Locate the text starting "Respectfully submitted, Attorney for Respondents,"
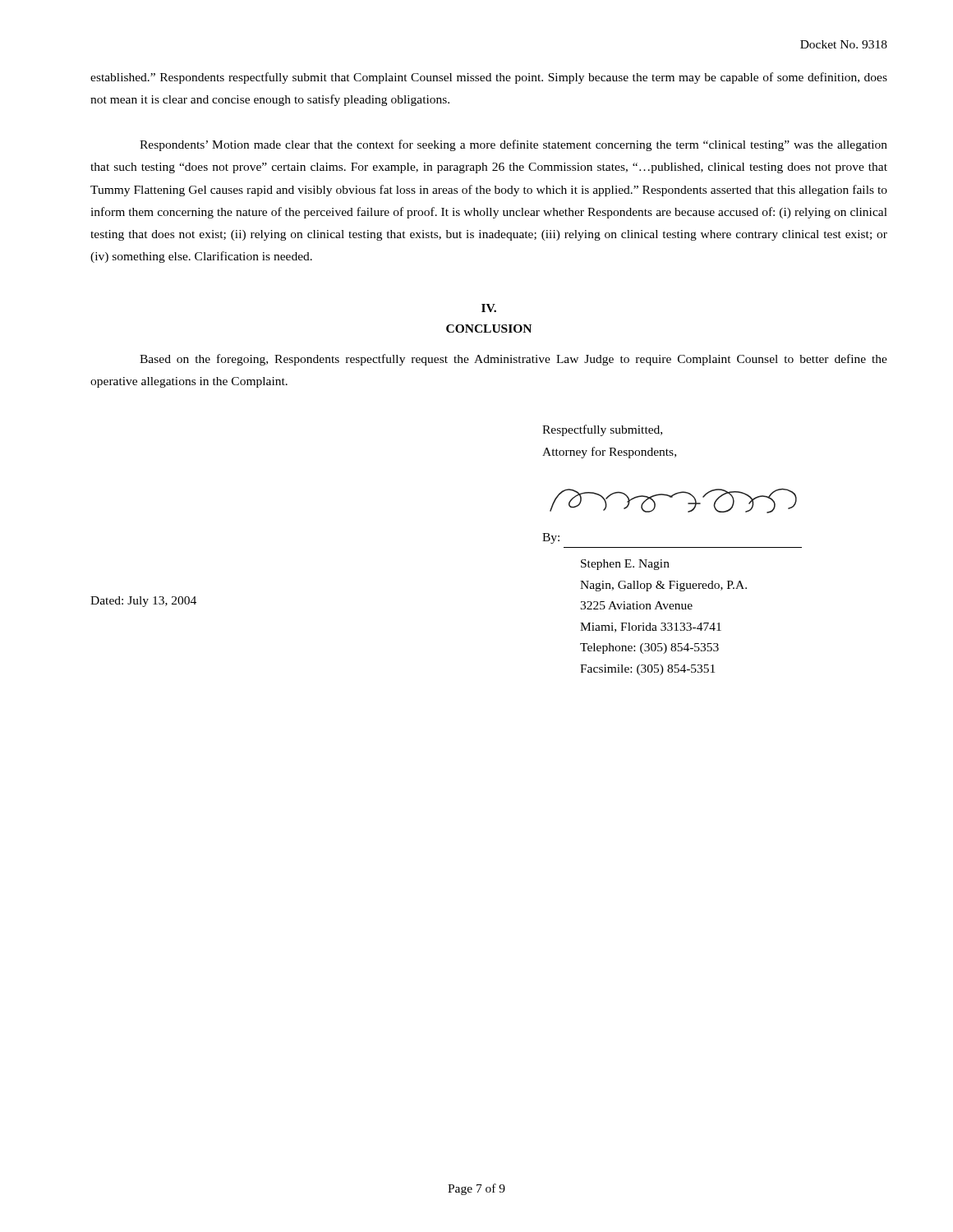 715,548
